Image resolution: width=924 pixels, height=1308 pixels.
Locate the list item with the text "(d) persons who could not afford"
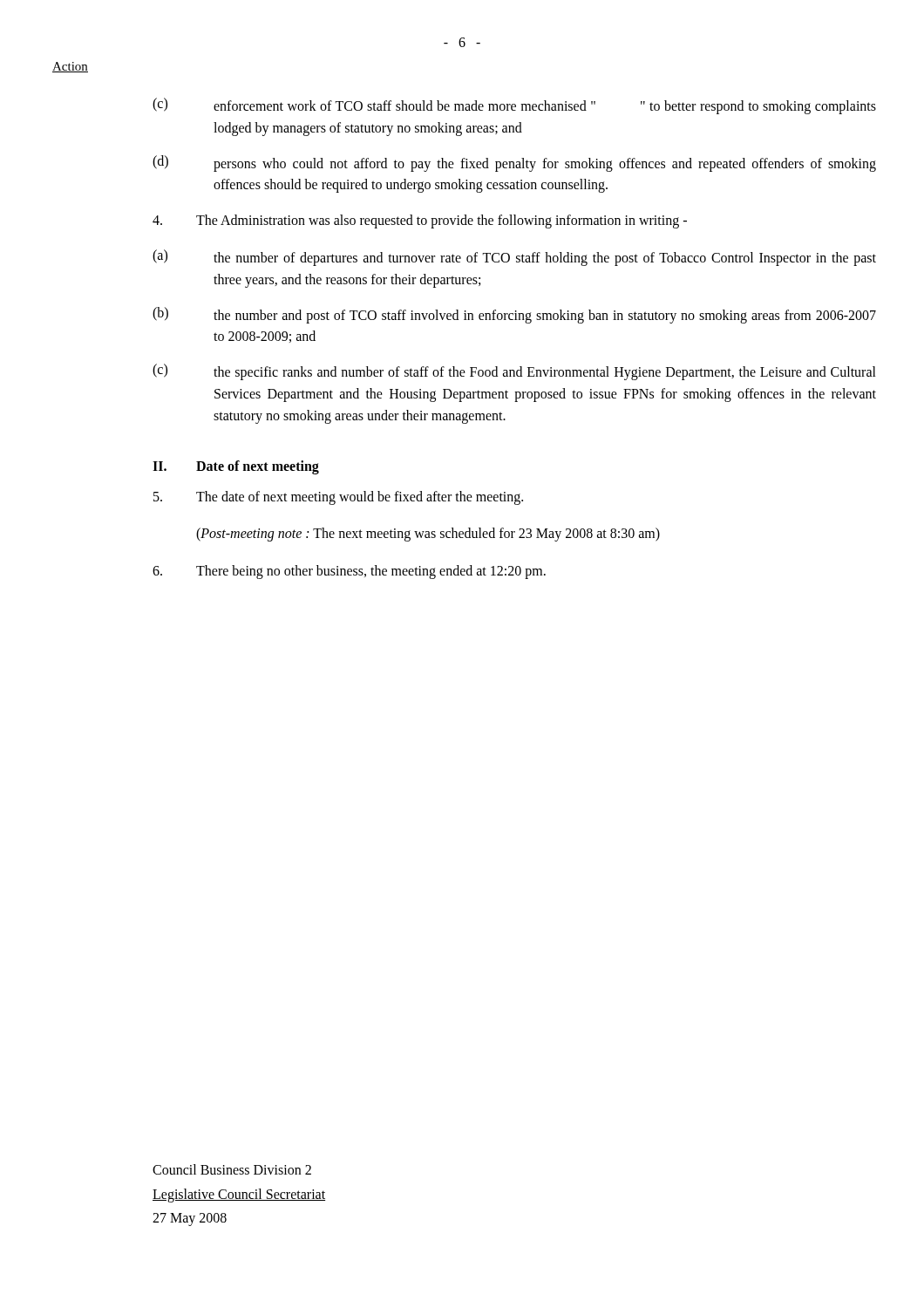coord(514,175)
